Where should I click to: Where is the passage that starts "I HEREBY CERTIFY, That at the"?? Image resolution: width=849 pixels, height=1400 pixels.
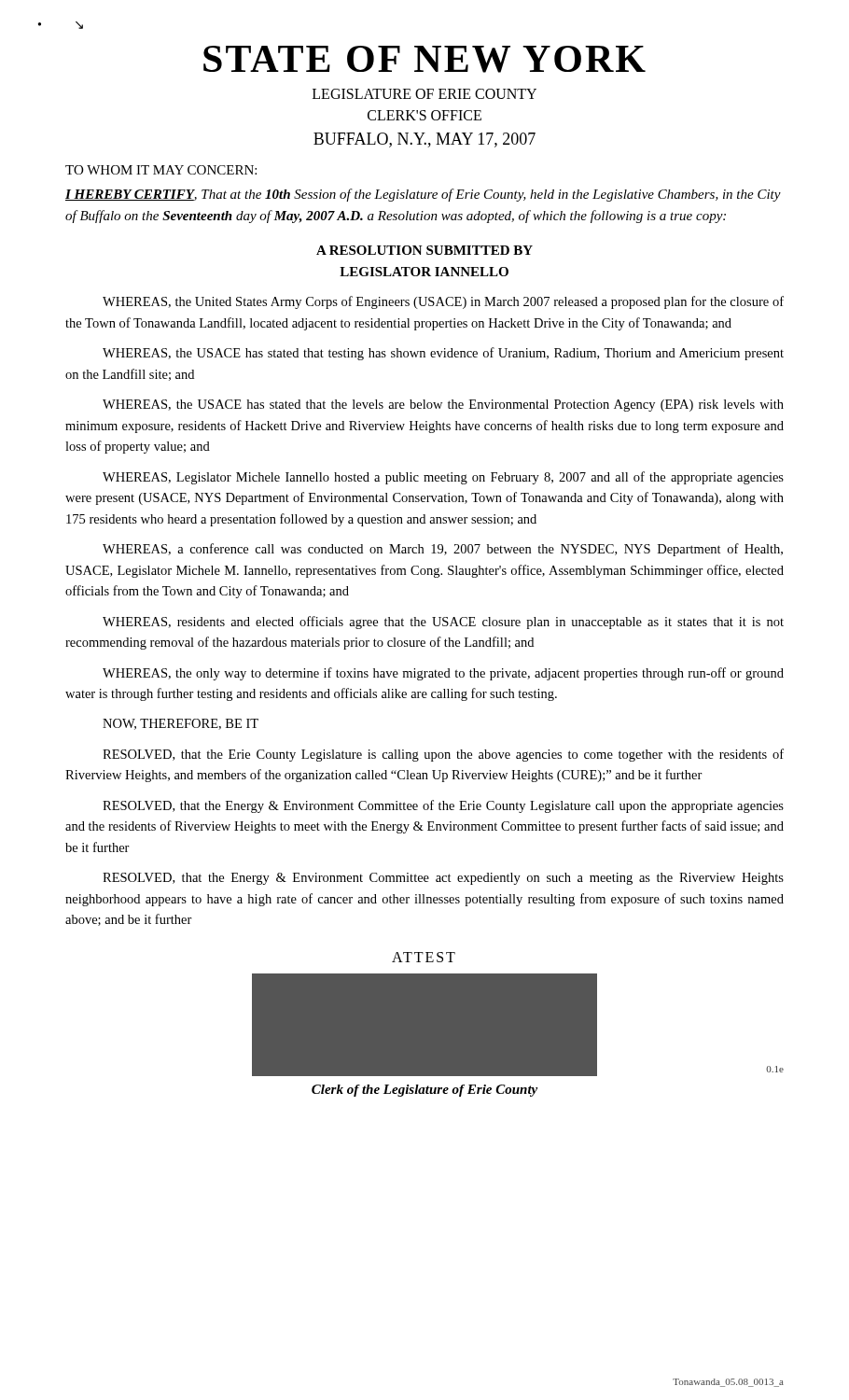tap(423, 205)
